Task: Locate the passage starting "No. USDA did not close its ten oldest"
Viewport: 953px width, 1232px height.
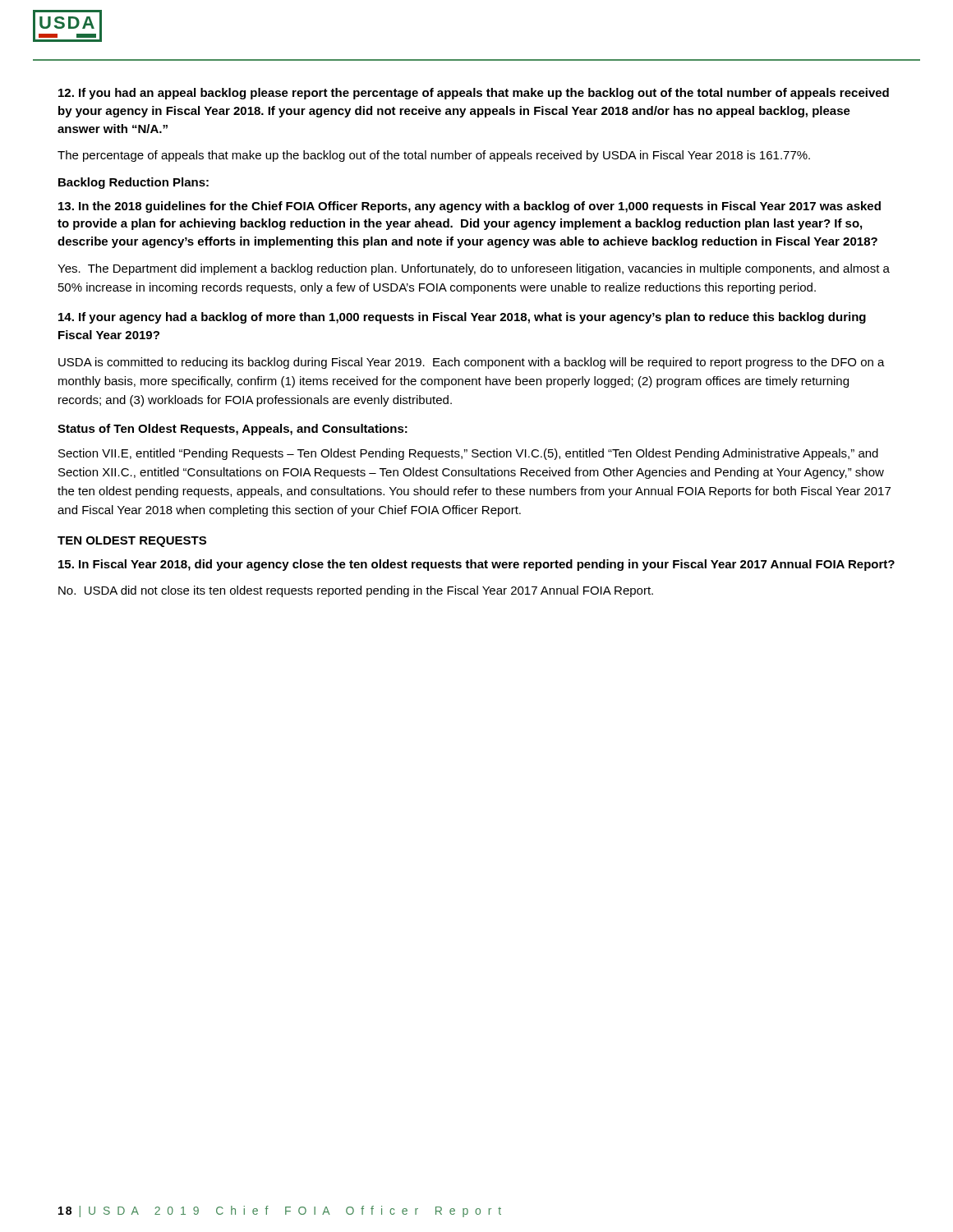Action: [356, 590]
